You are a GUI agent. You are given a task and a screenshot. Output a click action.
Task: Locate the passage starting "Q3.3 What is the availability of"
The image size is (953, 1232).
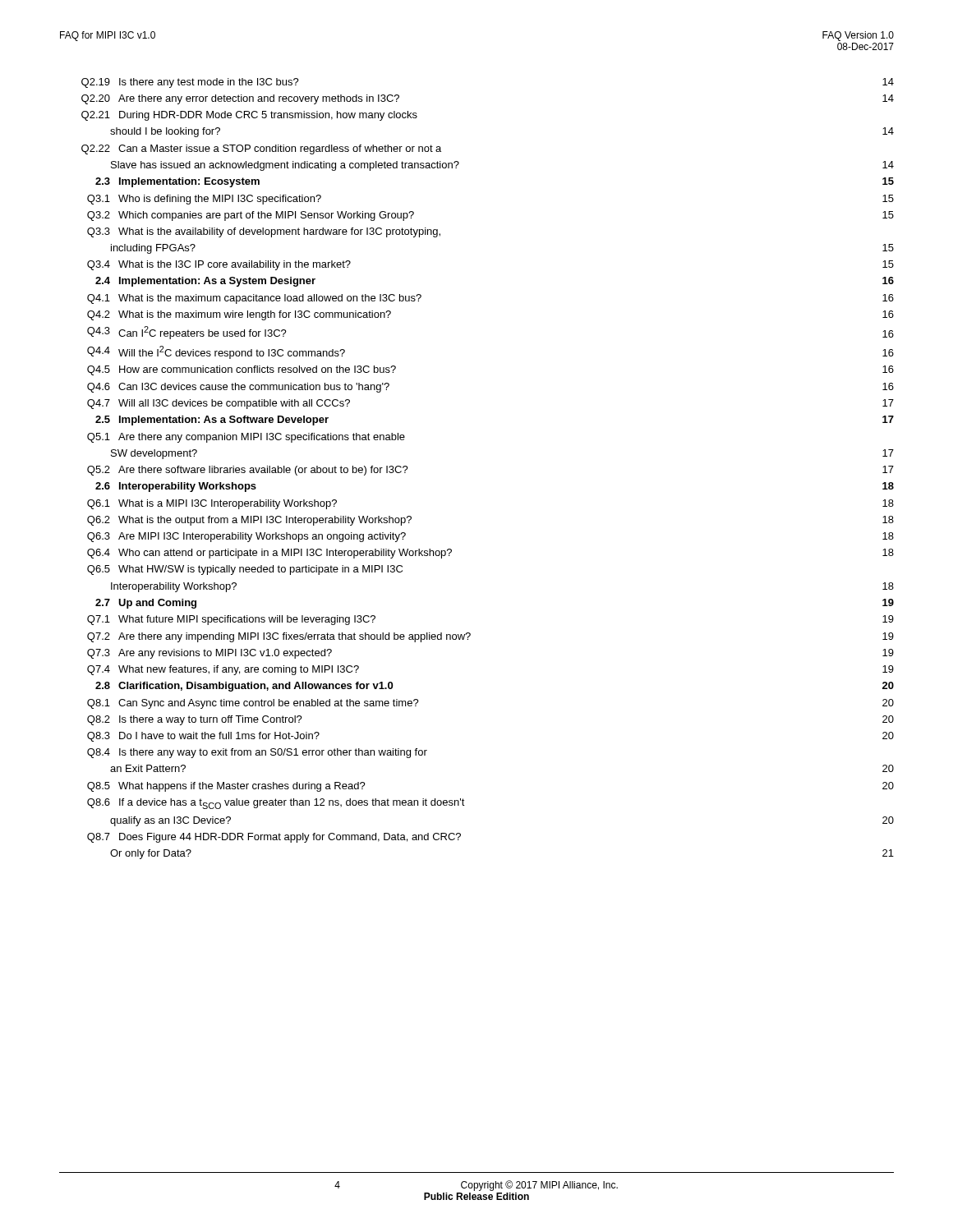click(x=264, y=232)
